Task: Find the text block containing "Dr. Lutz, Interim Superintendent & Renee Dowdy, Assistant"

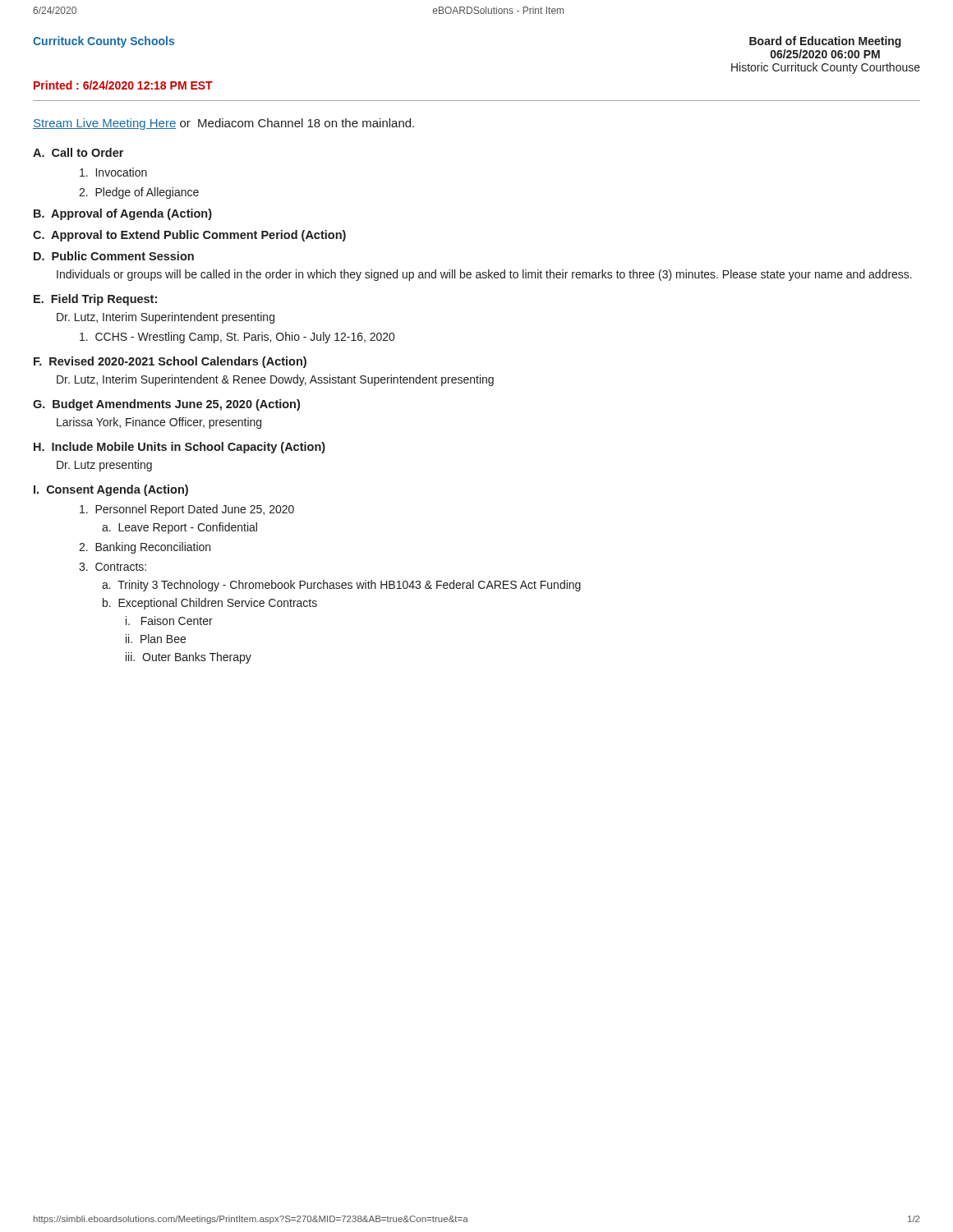Action: coord(275,379)
